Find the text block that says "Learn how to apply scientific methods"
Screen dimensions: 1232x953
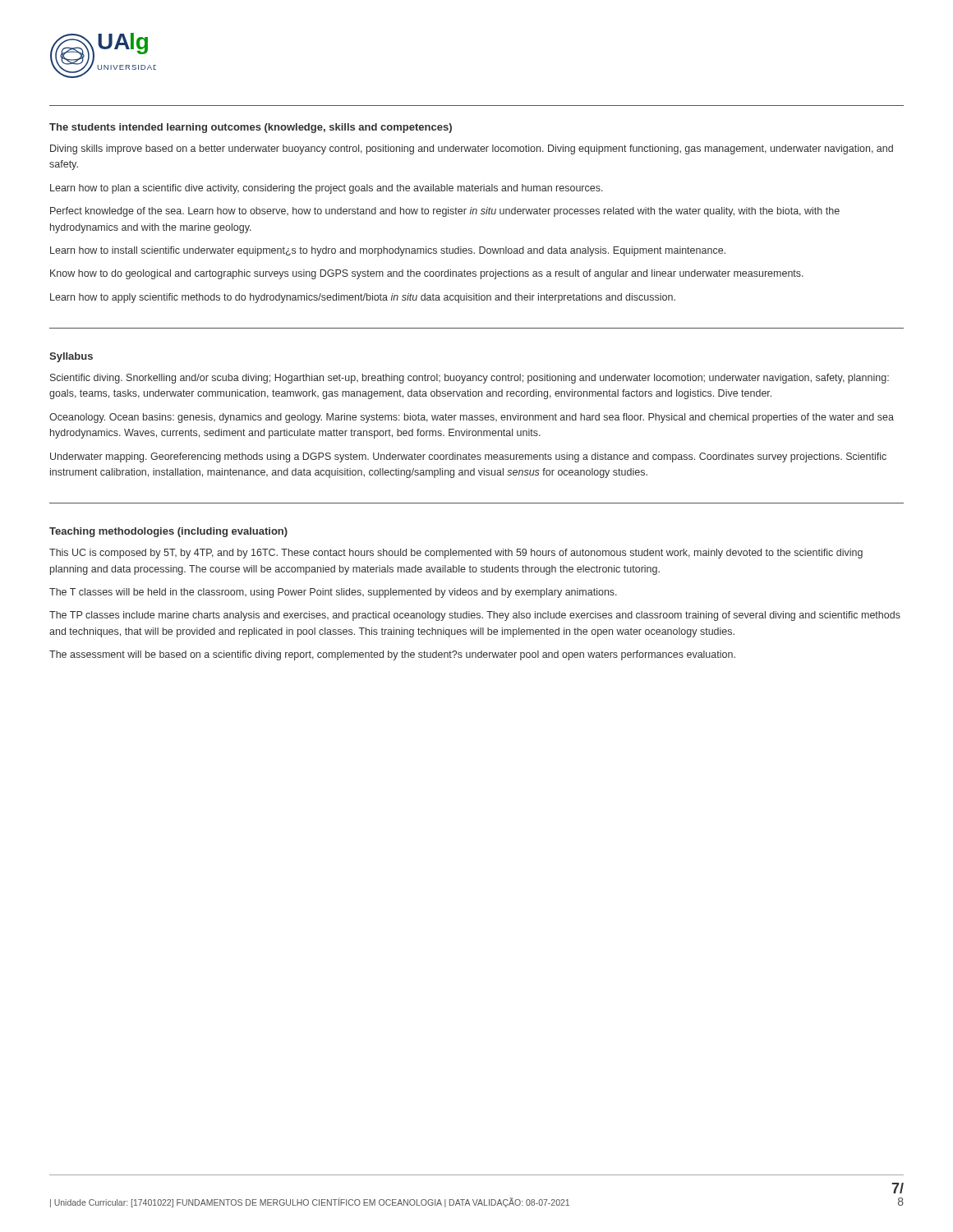(363, 297)
